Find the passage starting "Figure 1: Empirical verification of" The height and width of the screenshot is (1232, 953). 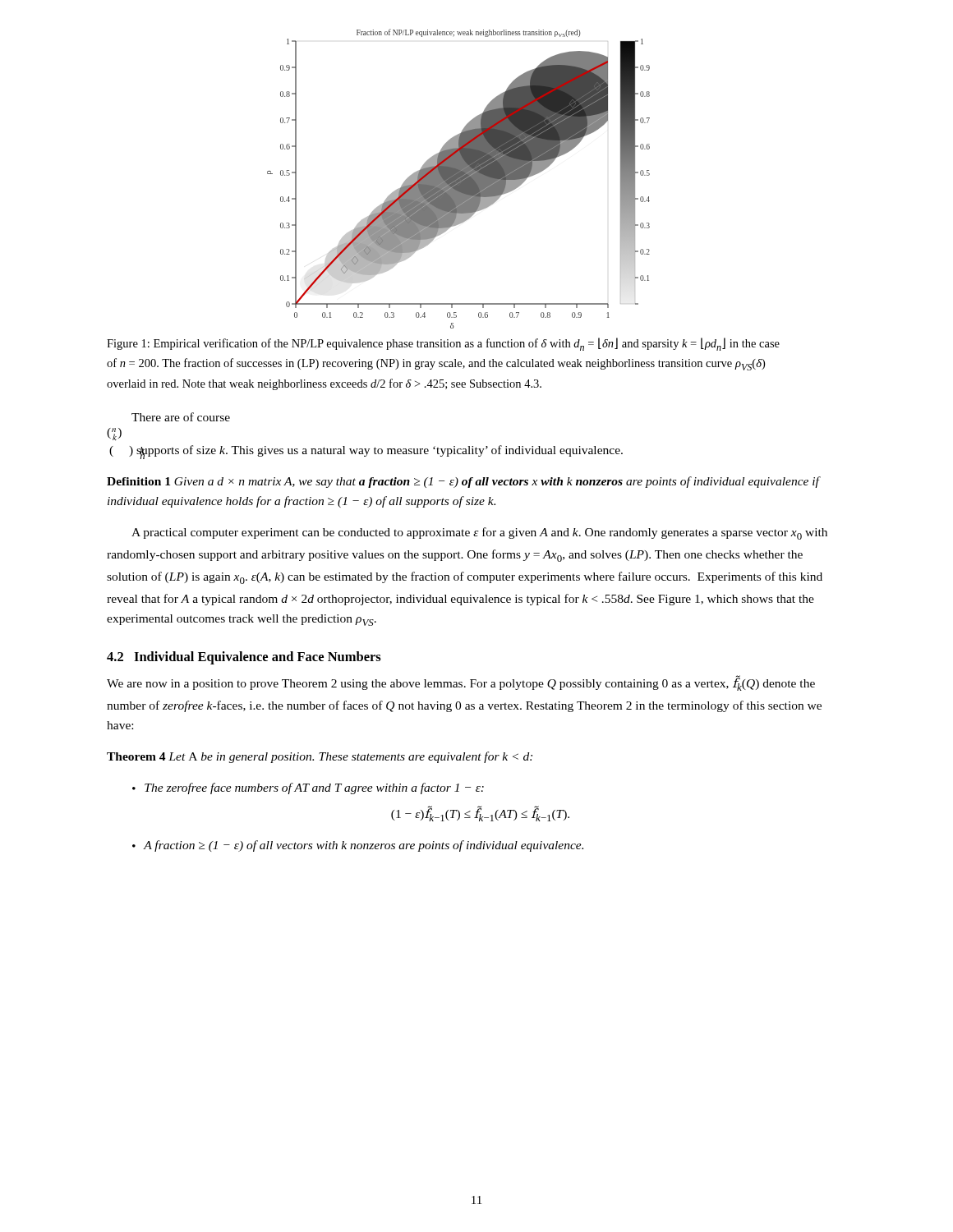443,363
